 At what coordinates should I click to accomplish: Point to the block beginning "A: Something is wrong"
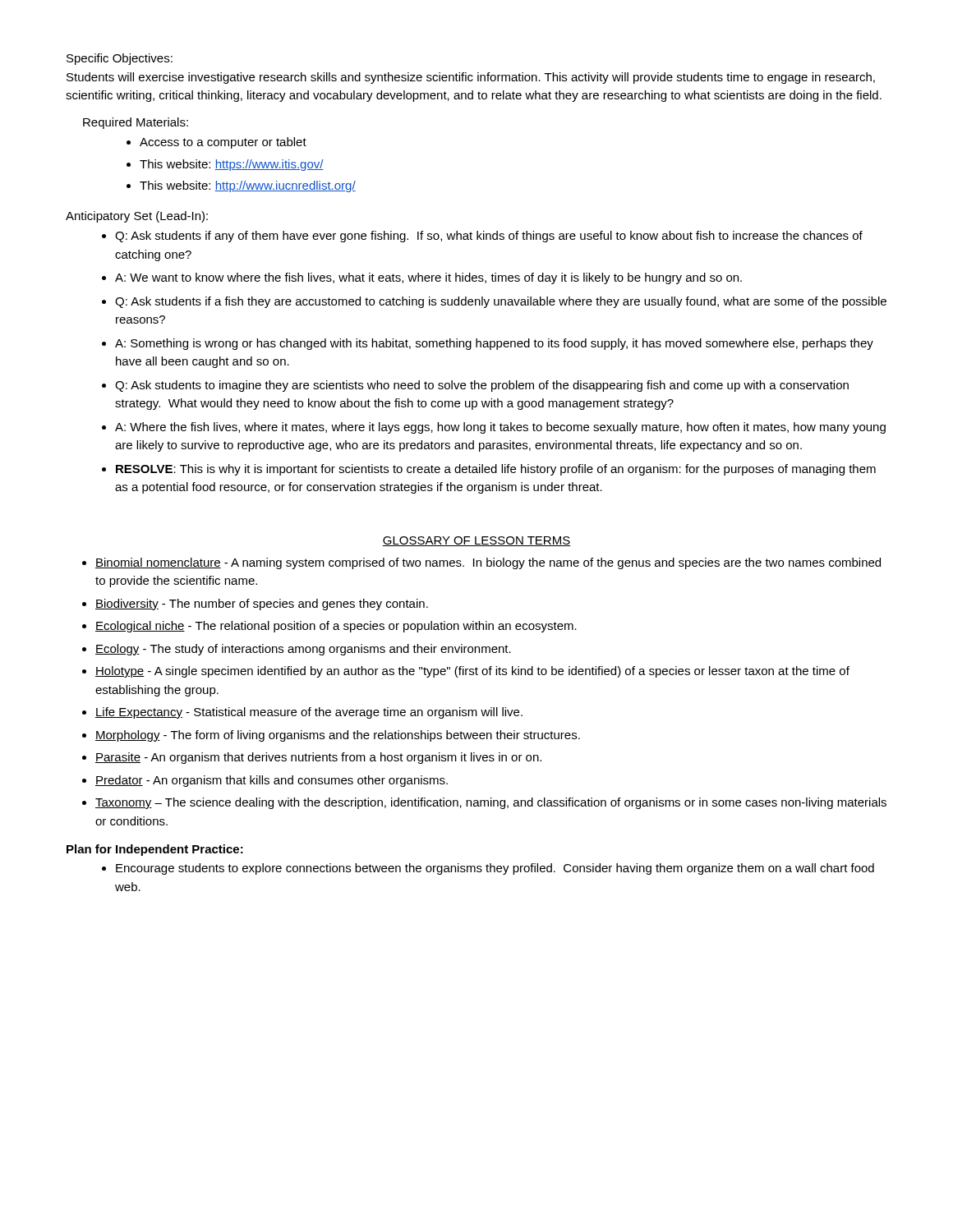click(x=494, y=352)
